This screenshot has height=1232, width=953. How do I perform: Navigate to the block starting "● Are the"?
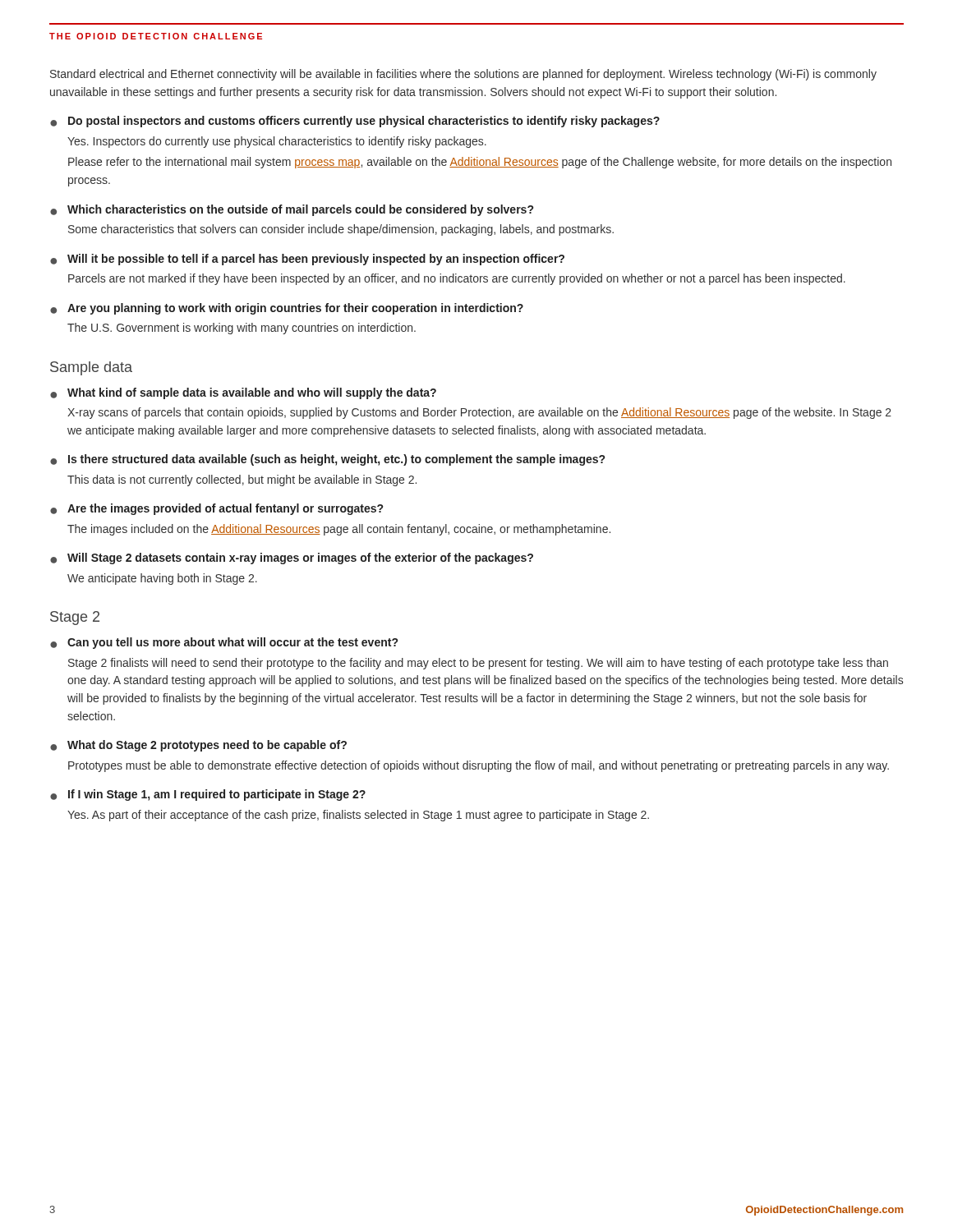point(476,521)
